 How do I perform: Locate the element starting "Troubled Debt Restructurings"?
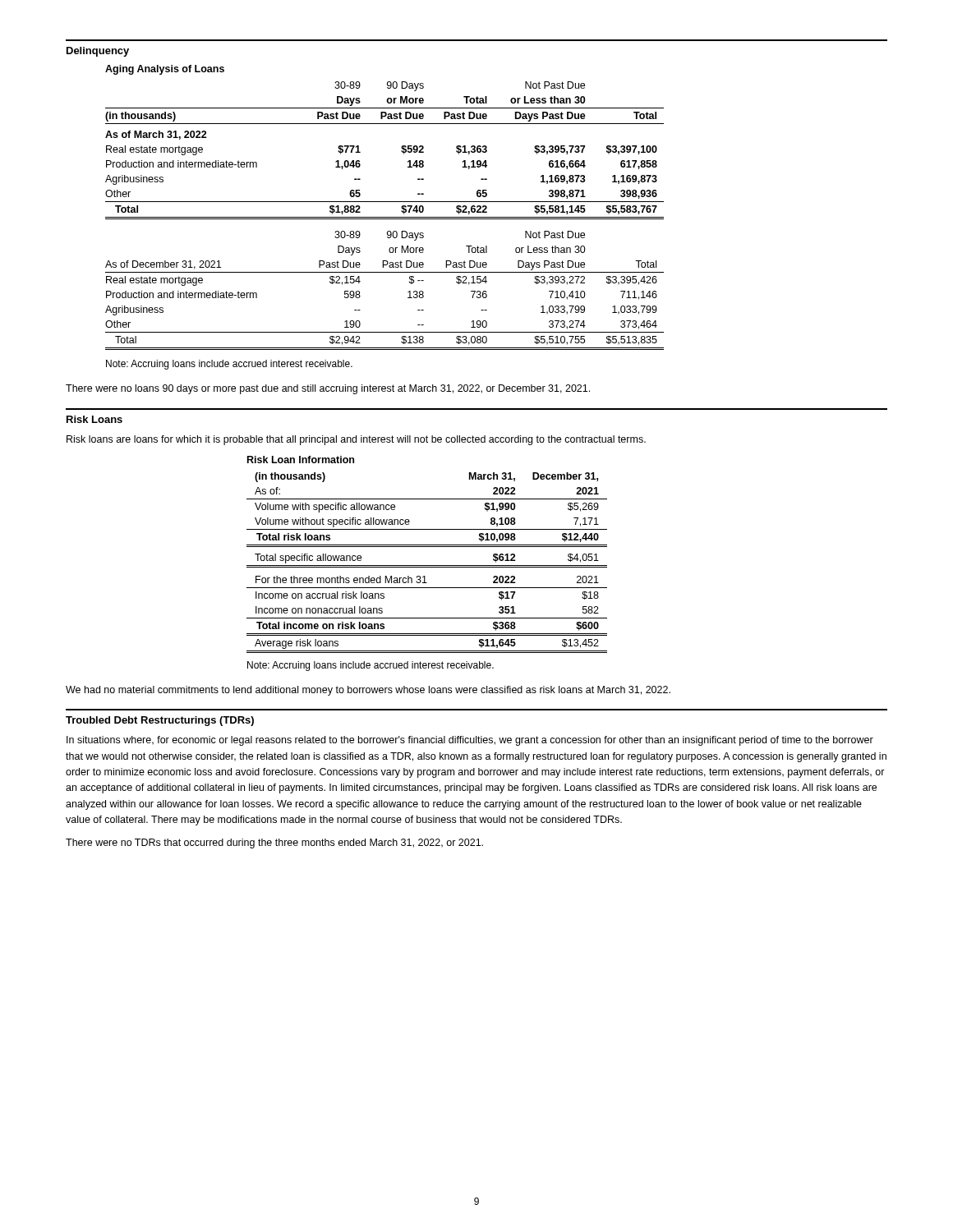point(160,720)
